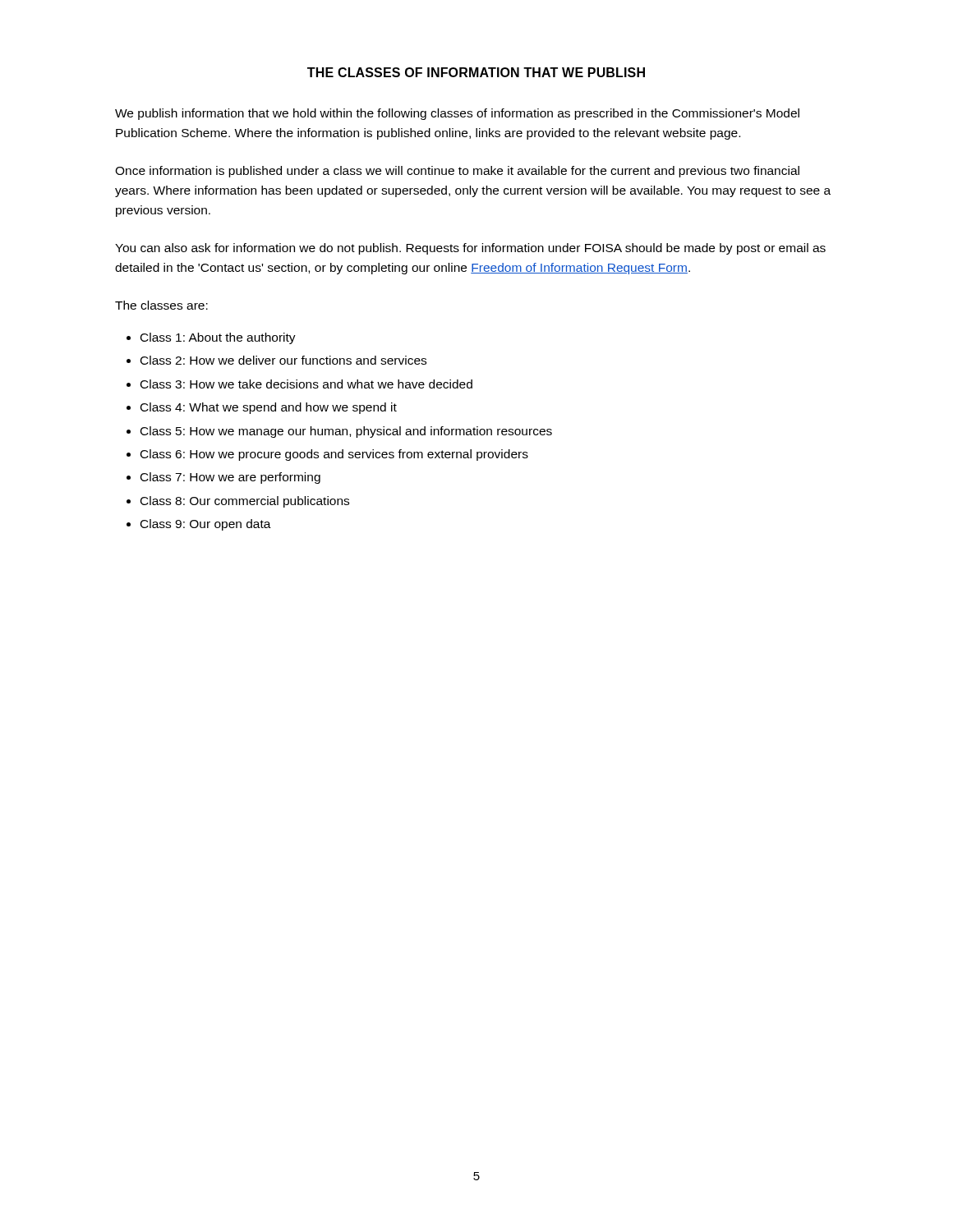Click on the text block starting "THE CLASSES OF INFORMATION THAT"

click(x=476, y=73)
